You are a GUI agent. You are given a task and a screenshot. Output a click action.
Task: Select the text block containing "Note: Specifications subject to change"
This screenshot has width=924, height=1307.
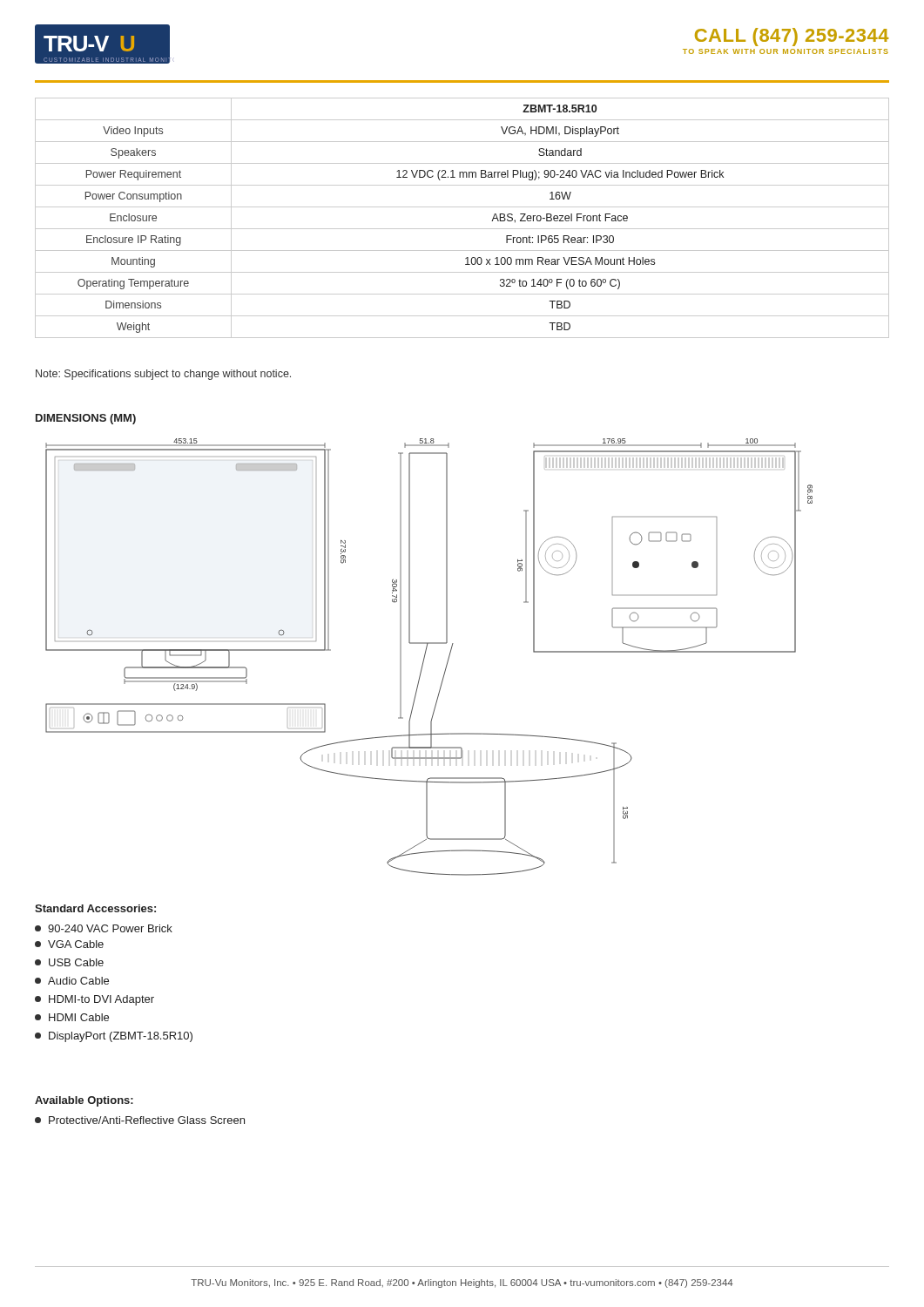(x=163, y=374)
